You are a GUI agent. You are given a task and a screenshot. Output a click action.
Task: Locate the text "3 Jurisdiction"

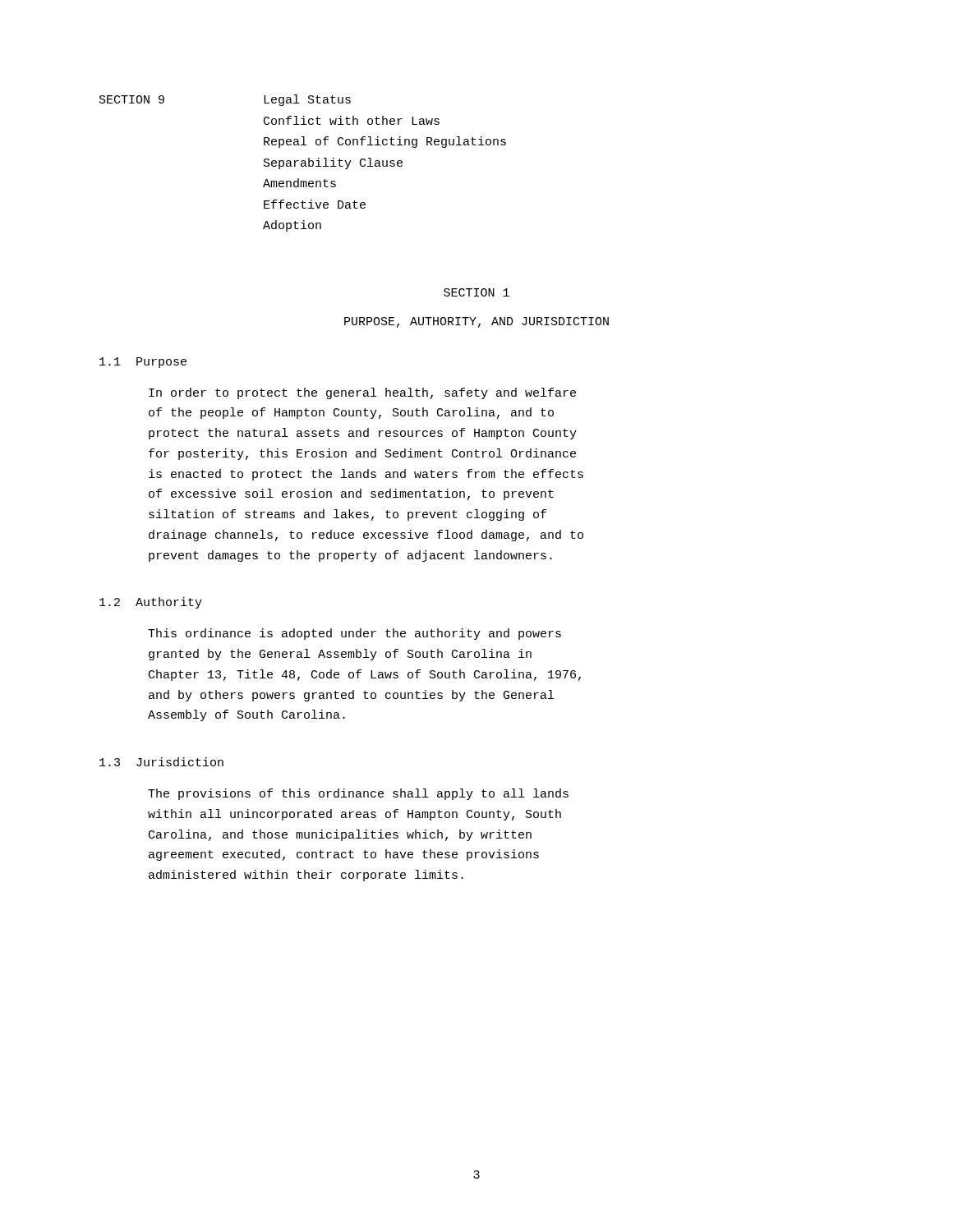(x=161, y=763)
